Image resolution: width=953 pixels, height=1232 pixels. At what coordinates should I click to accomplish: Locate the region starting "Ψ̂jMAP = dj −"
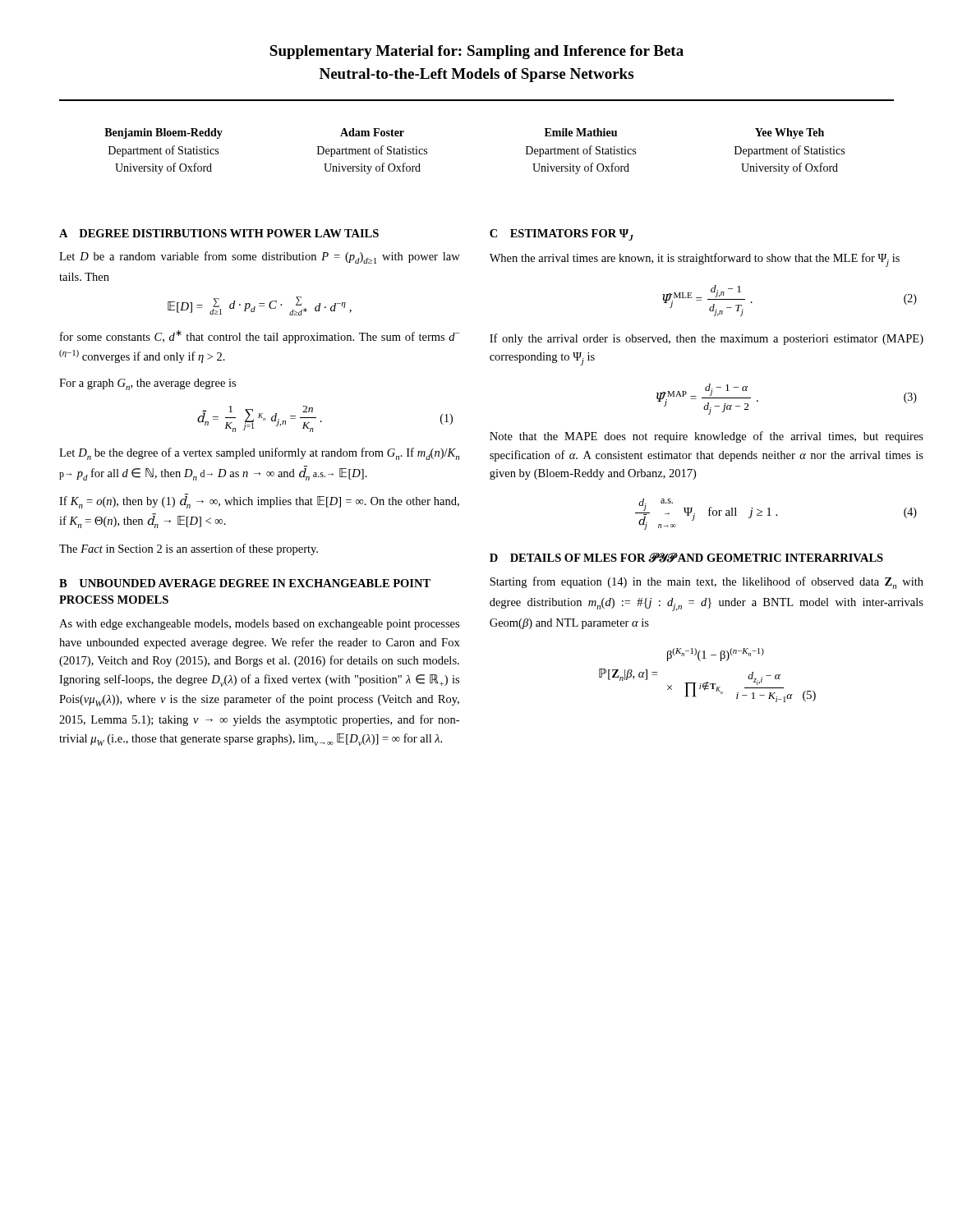pos(726,398)
